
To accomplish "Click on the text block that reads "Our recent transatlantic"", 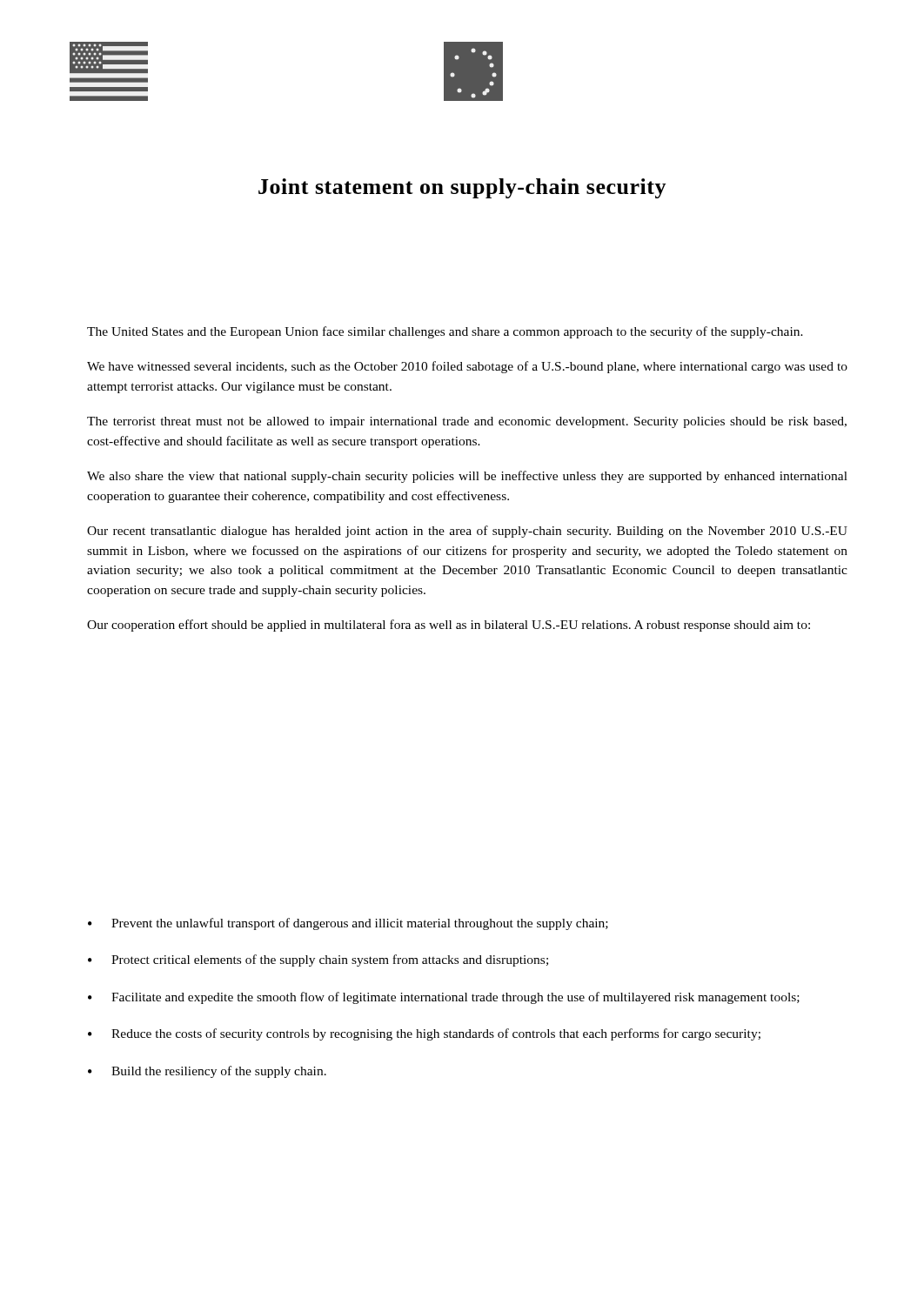I will (467, 560).
